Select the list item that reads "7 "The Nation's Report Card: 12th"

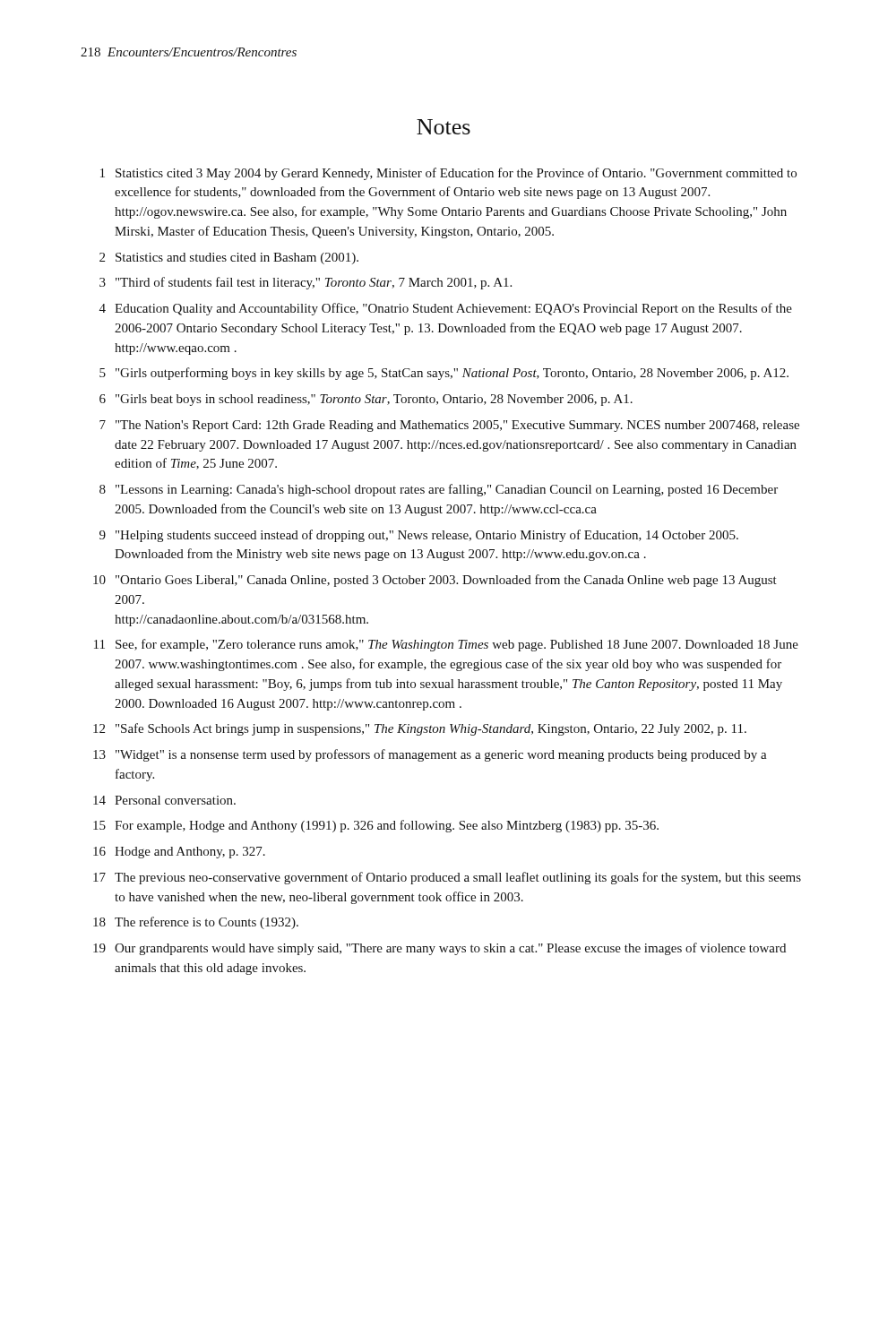pos(444,445)
